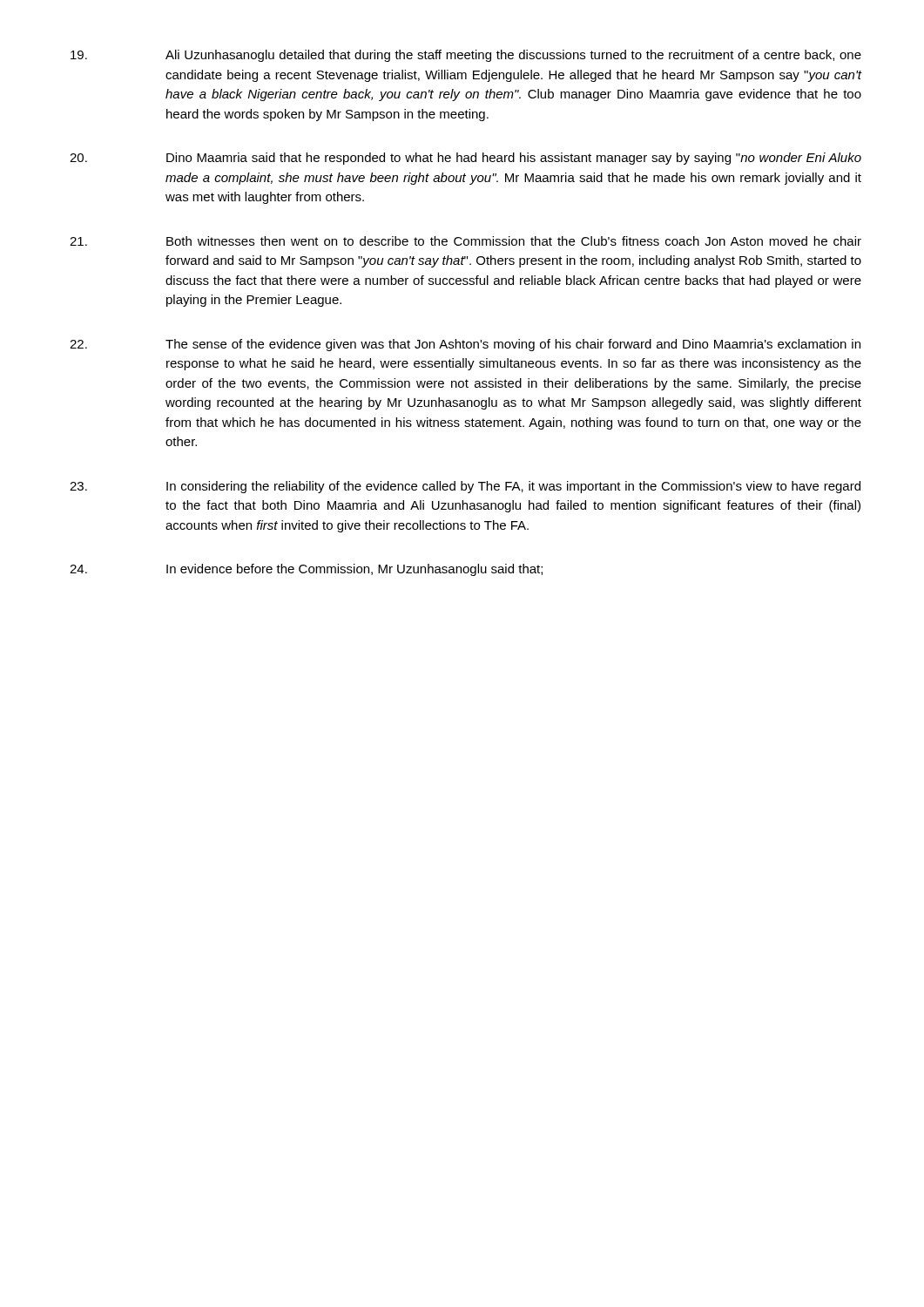Screen dimensions: 1307x924
Task: Click on the list item with the text "21. Both witnesses then"
Action: [465, 271]
